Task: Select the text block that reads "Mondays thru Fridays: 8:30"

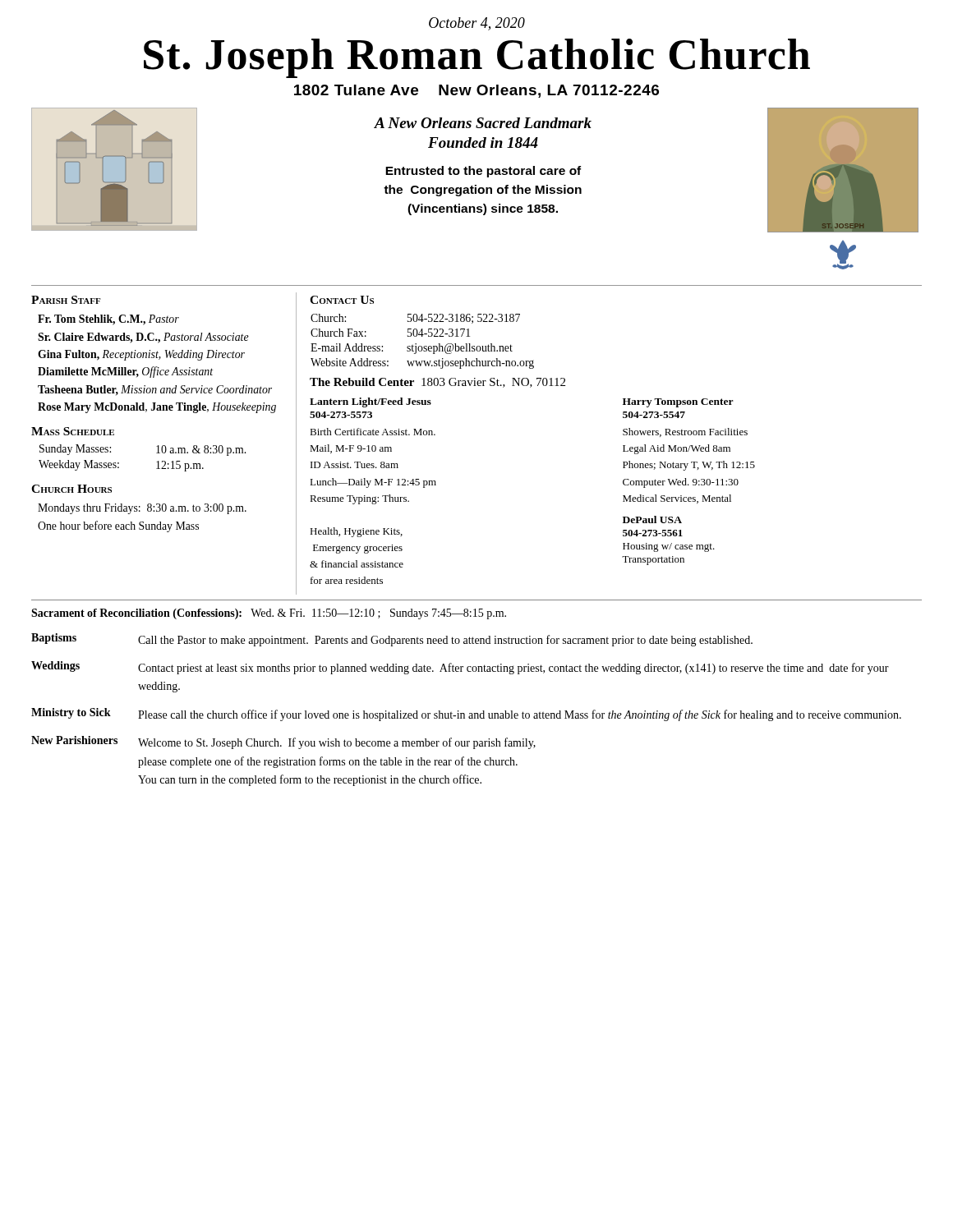Action: coord(142,517)
